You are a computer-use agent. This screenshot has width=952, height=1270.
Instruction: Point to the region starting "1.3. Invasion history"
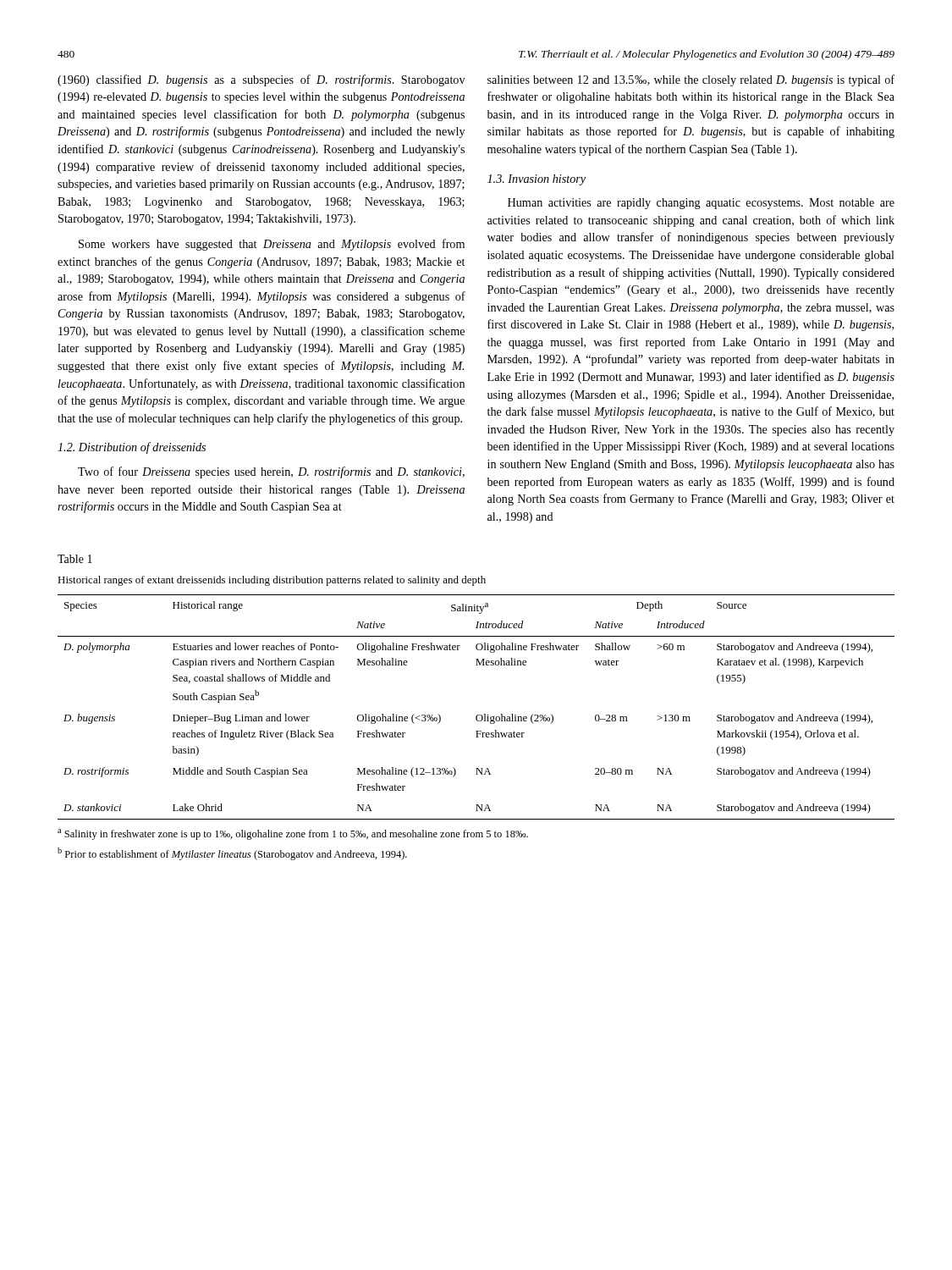(x=536, y=178)
